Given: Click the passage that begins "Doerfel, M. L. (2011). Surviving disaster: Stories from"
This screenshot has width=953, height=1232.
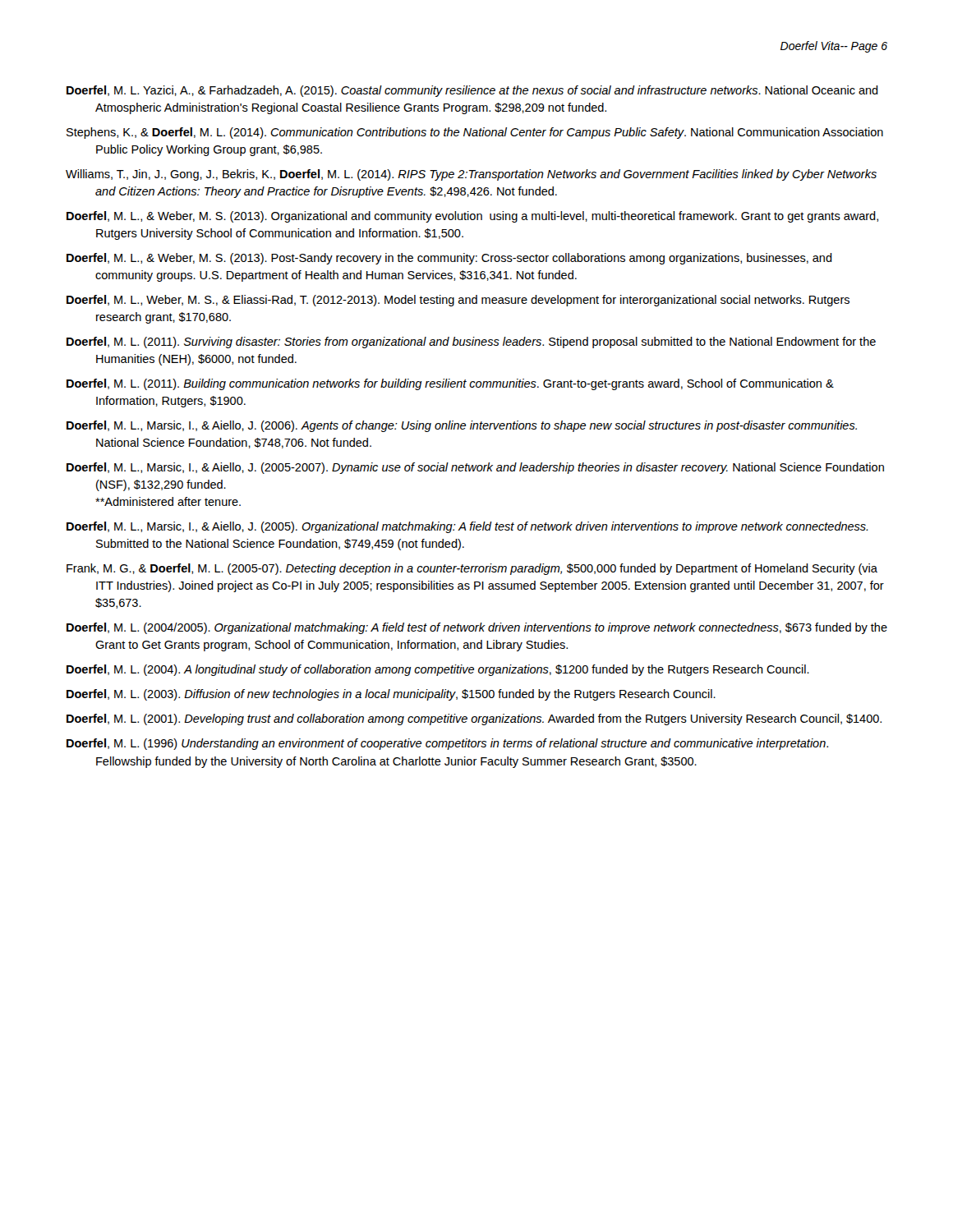Looking at the screenshot, I should click(471, 350).
